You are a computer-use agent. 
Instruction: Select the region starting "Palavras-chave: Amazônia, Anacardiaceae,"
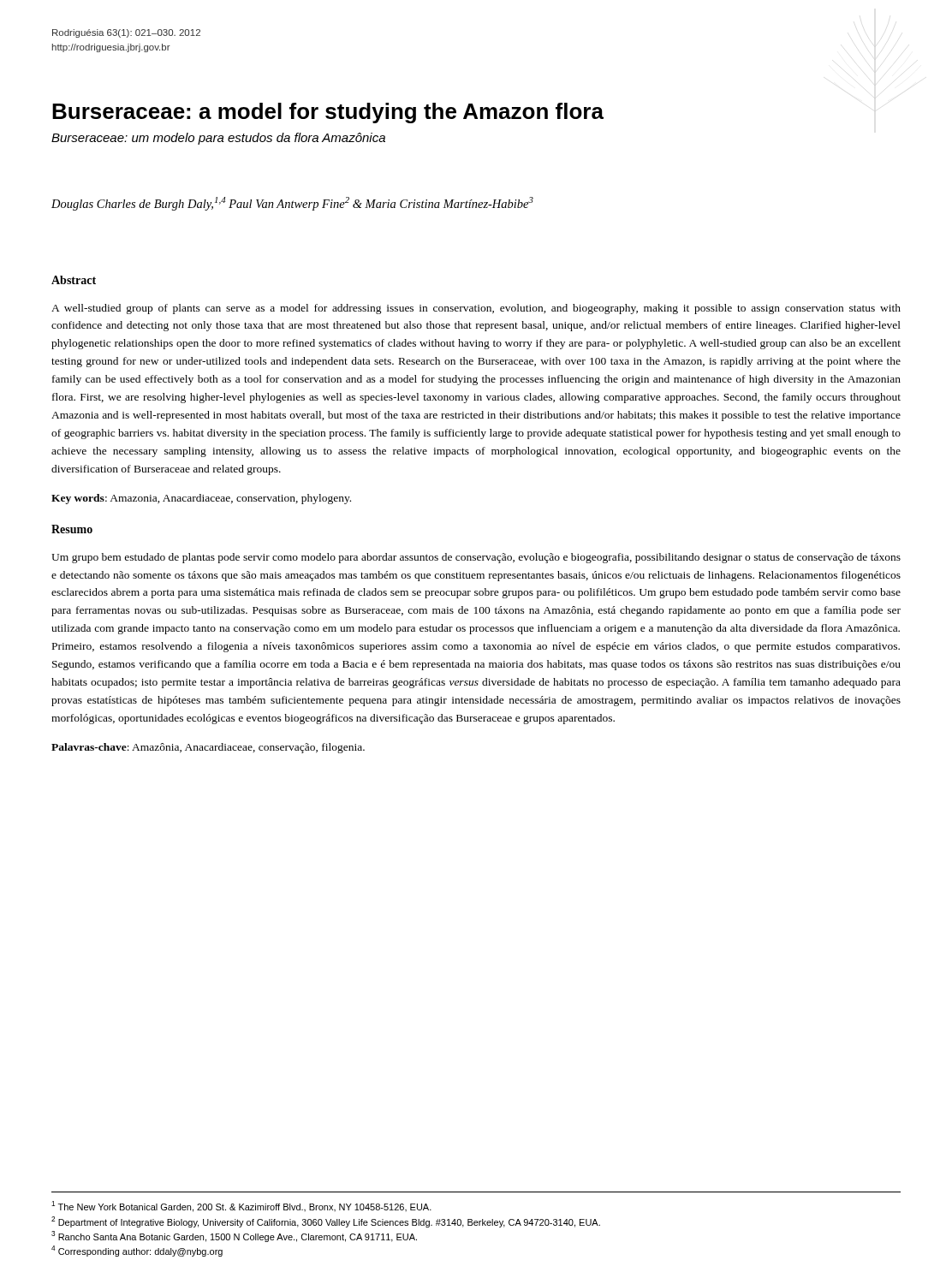(x=208, y=748)
